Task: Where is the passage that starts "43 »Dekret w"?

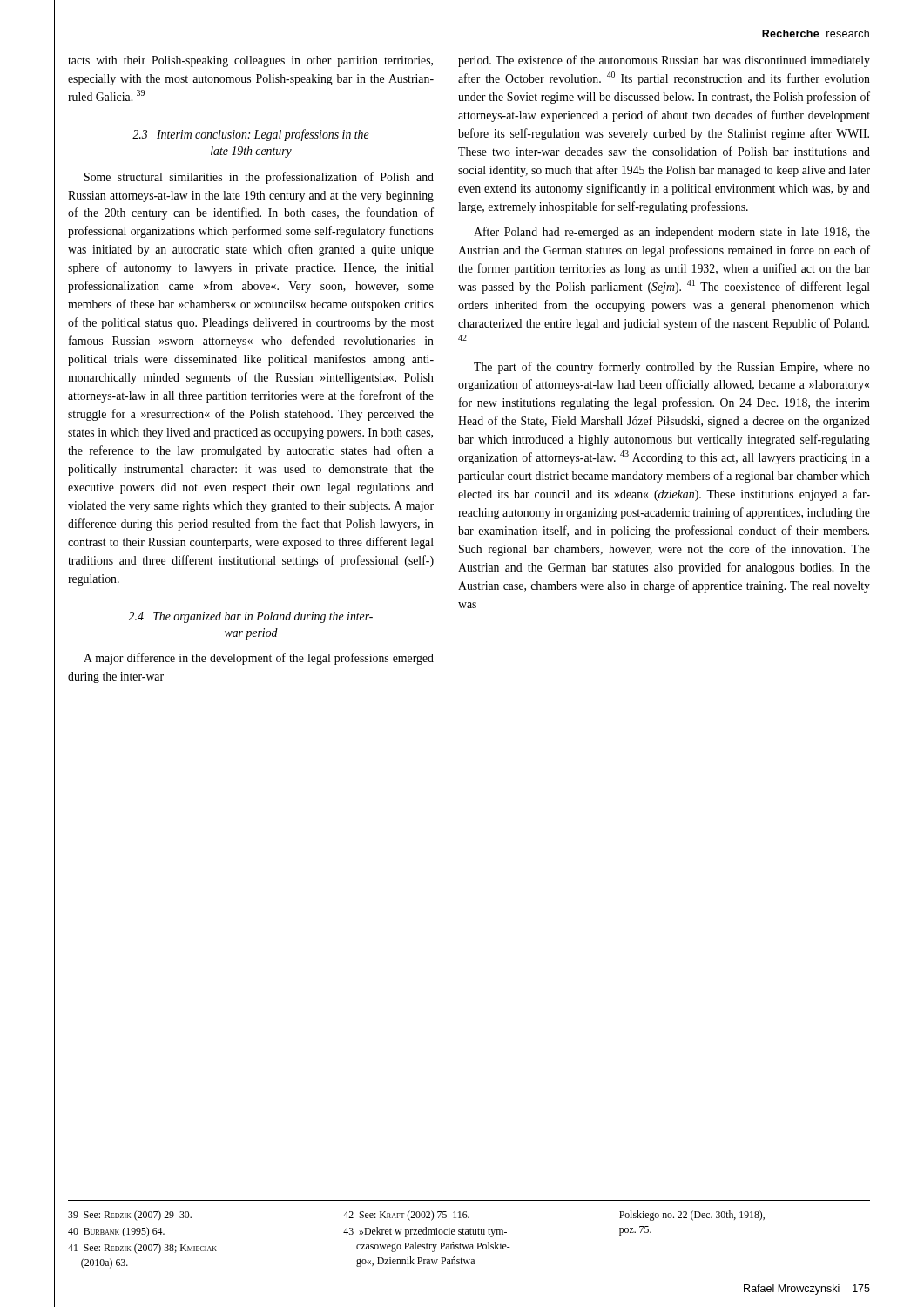Action: (x=469, y=1246)
